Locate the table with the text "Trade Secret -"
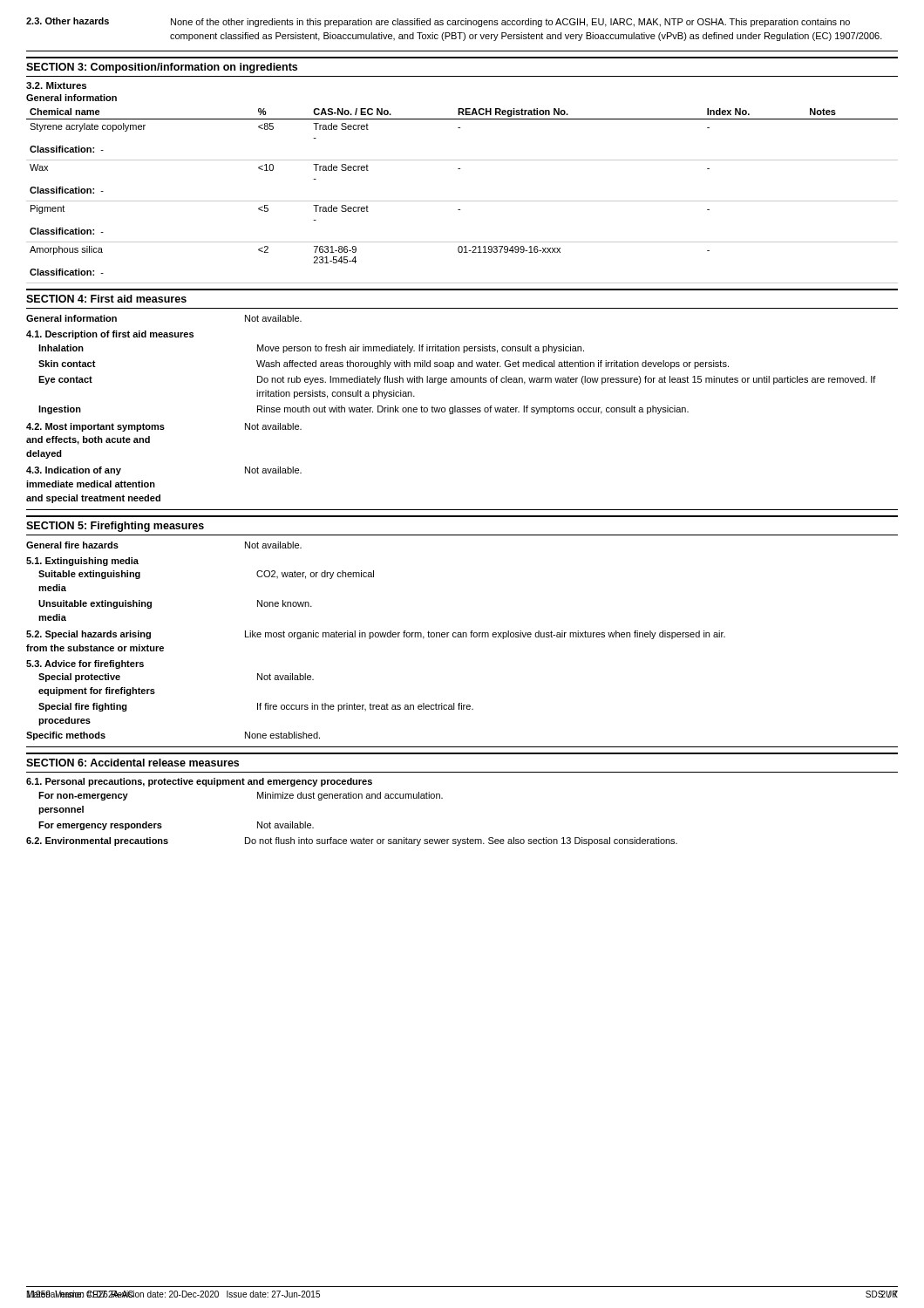This screenshot has width=924, height=1308. tap(462, 194)
